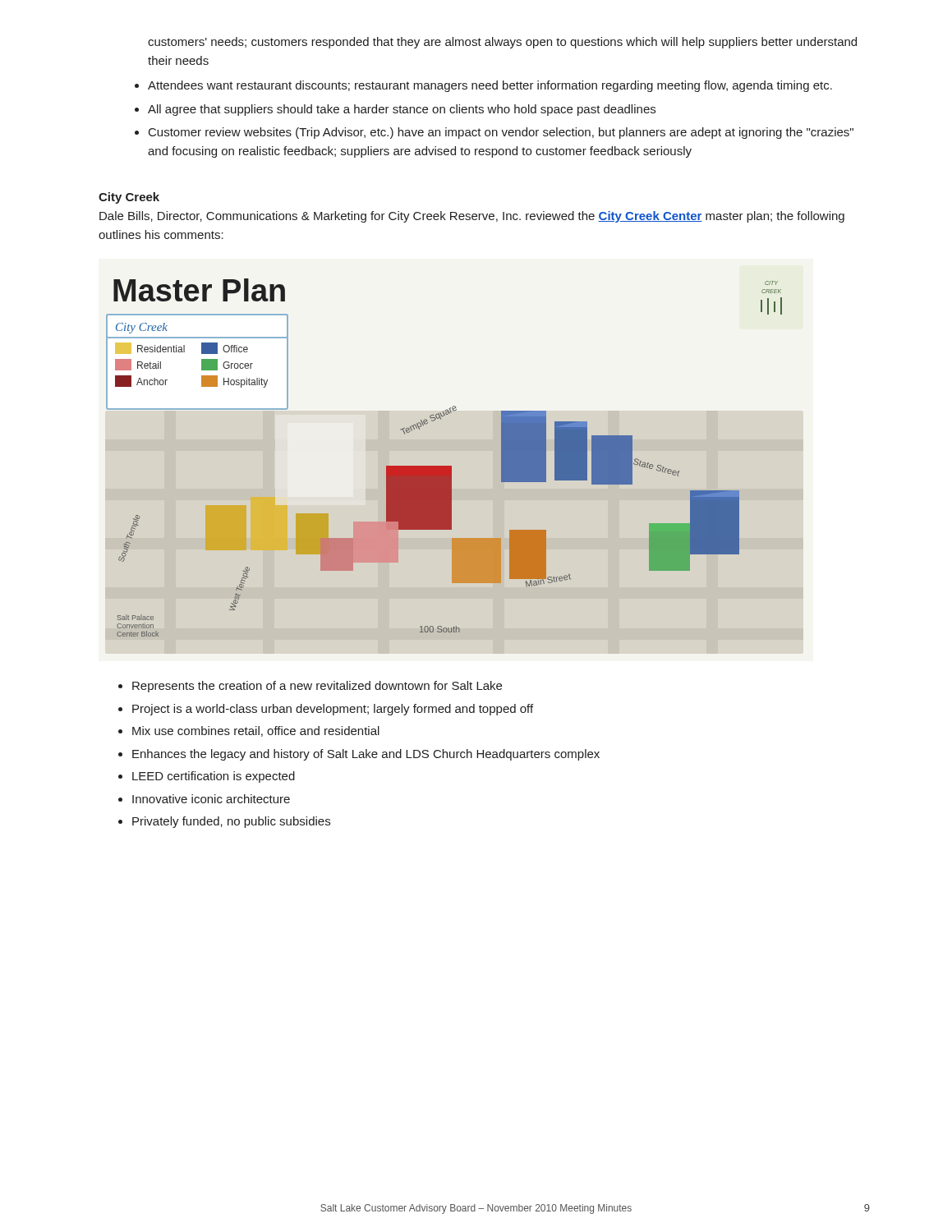Point to the block starting "Customer review websites"

point(501,141)
